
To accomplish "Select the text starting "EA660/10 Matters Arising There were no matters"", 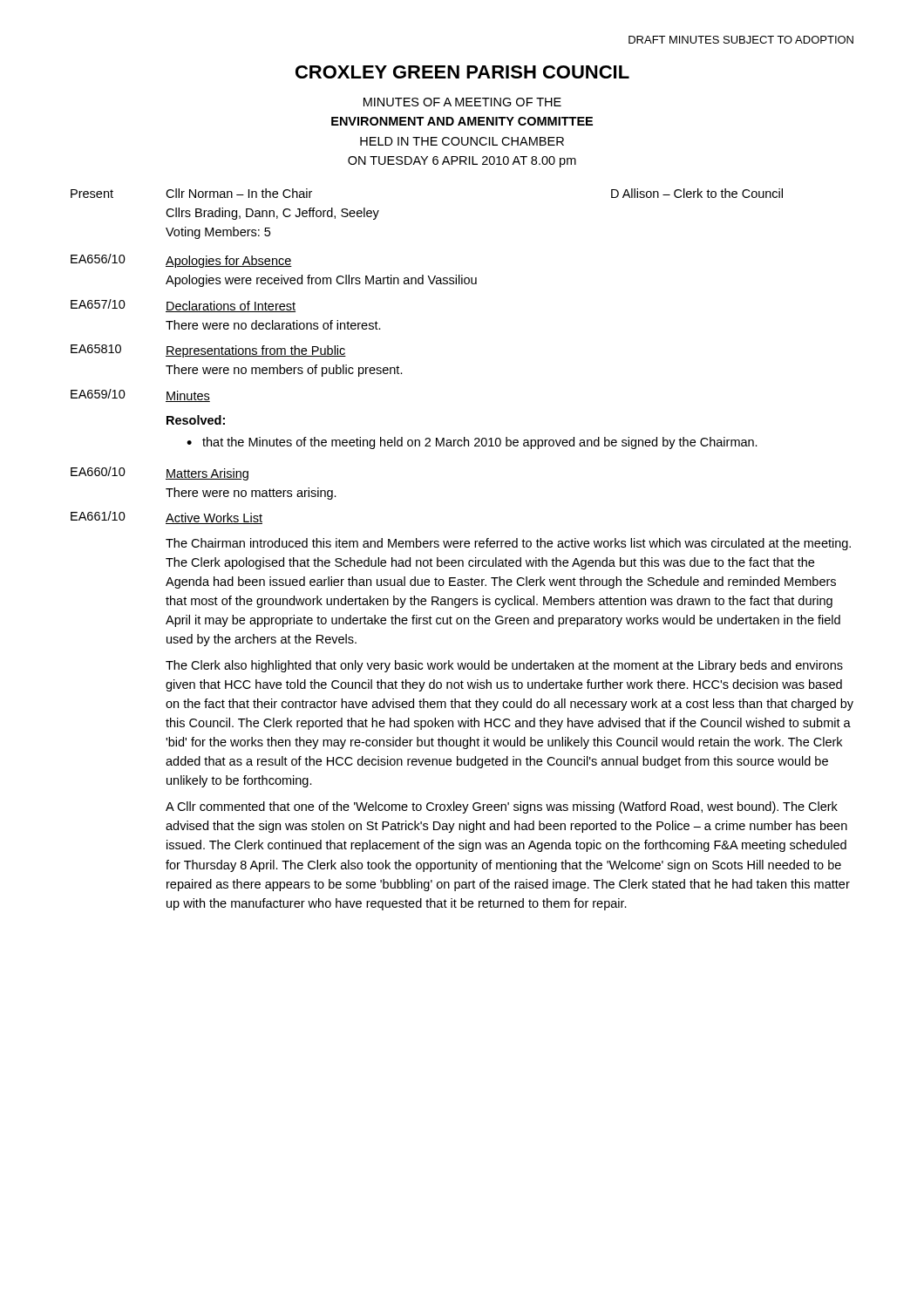I will pyautogui.click(x=96, y=475).
